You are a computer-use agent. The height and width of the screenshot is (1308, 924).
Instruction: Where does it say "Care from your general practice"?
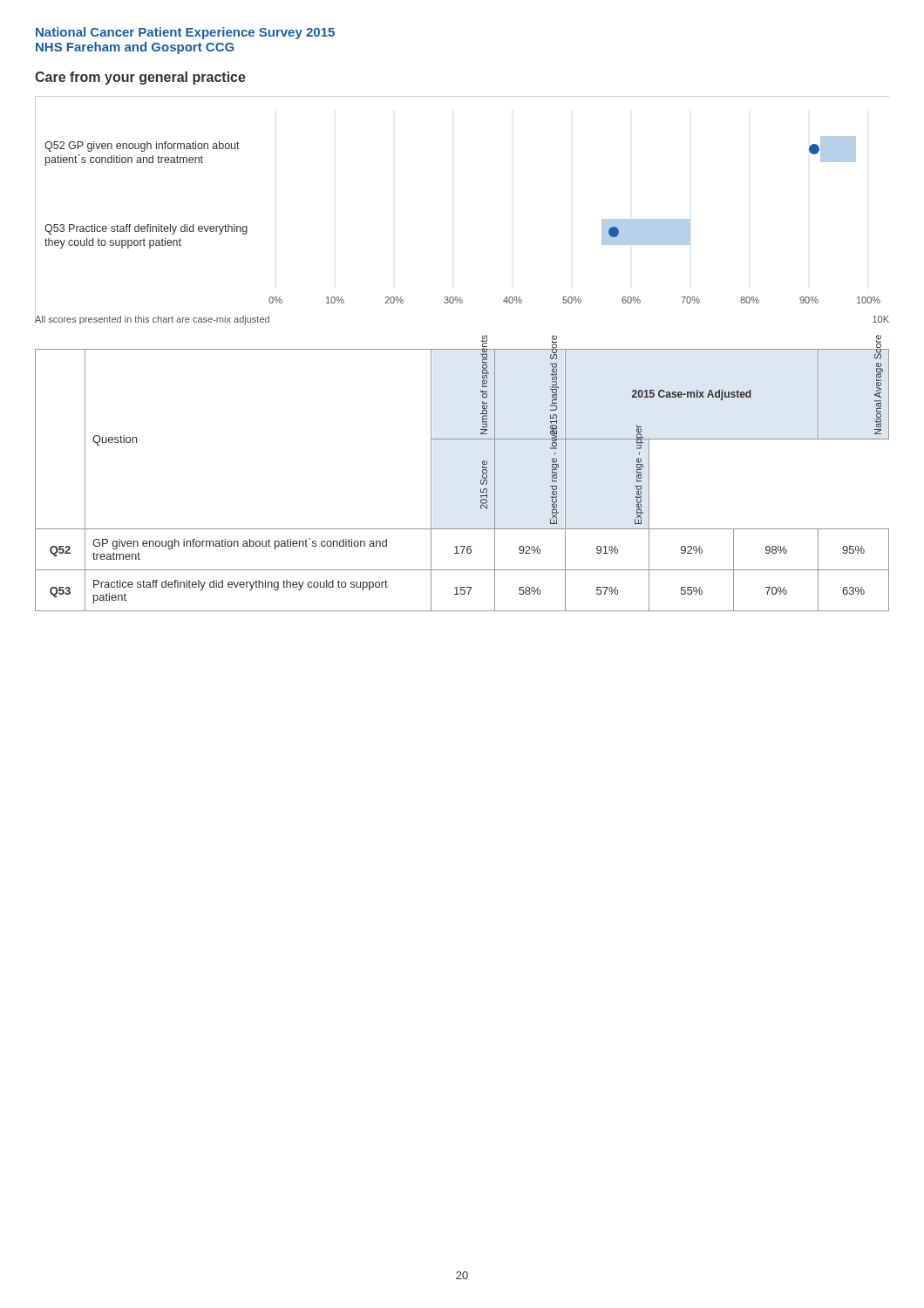coord(140,77)
